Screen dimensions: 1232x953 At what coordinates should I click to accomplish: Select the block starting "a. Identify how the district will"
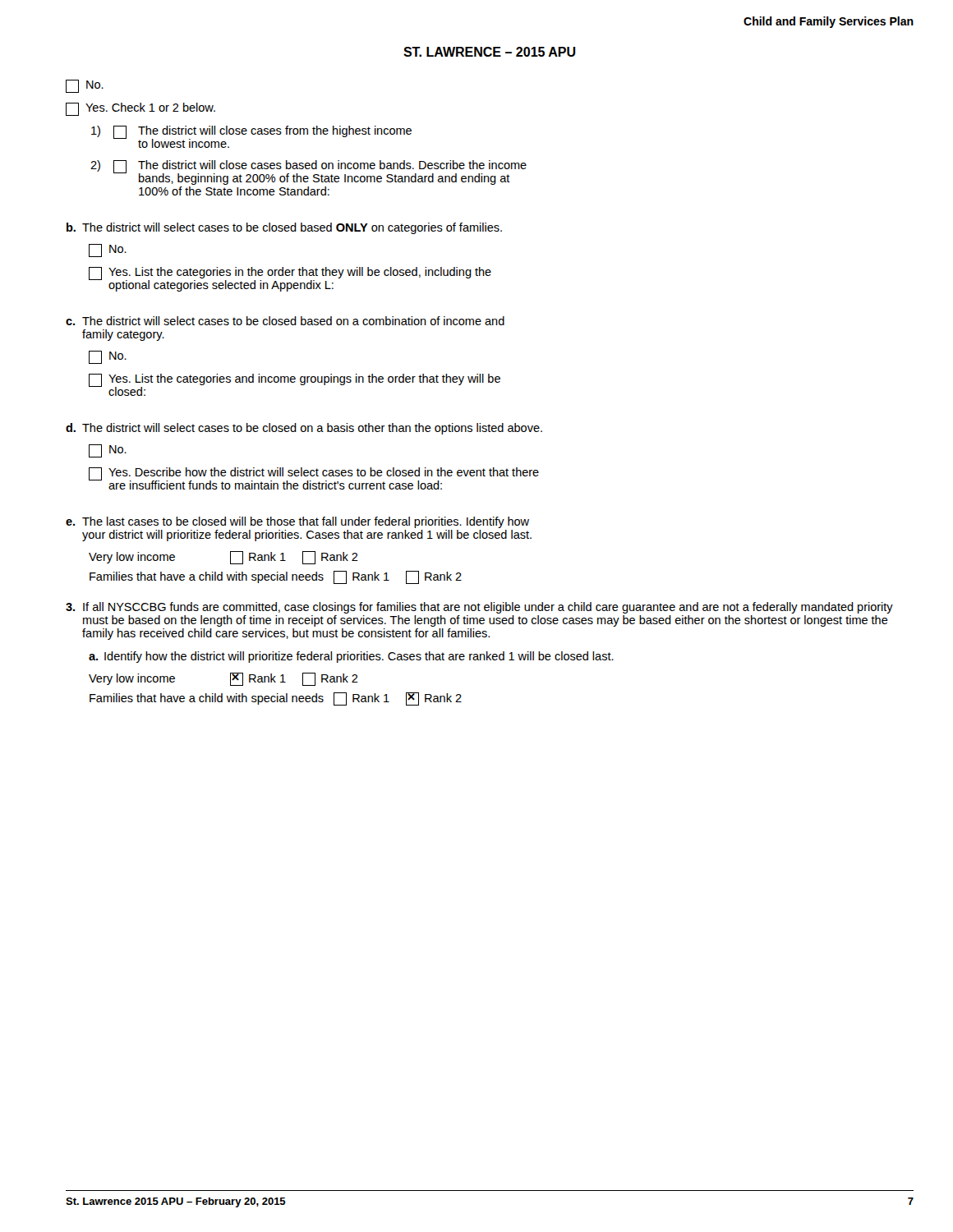click(351, 656)
